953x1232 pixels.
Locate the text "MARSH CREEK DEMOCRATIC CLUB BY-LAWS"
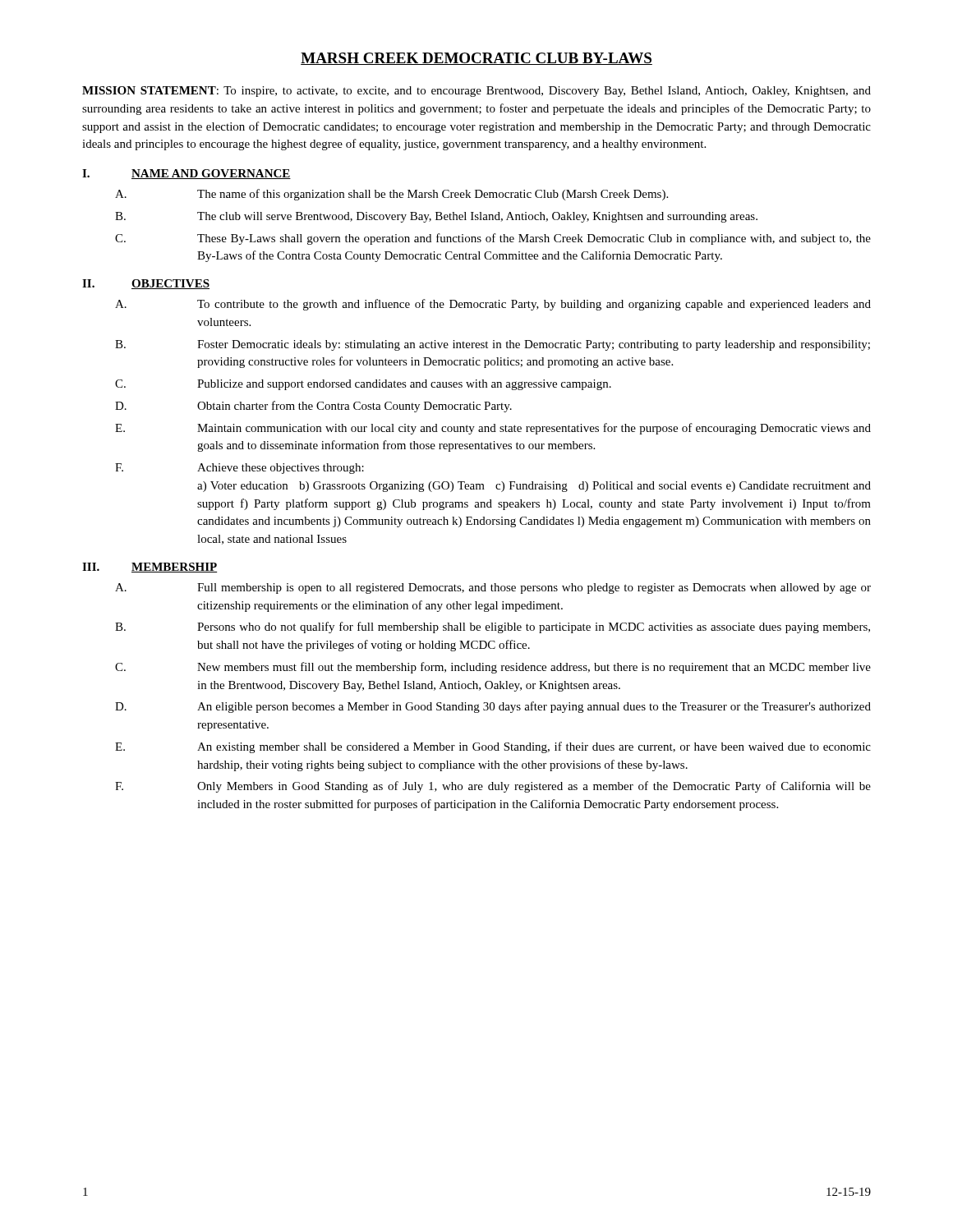click(476, 58)
